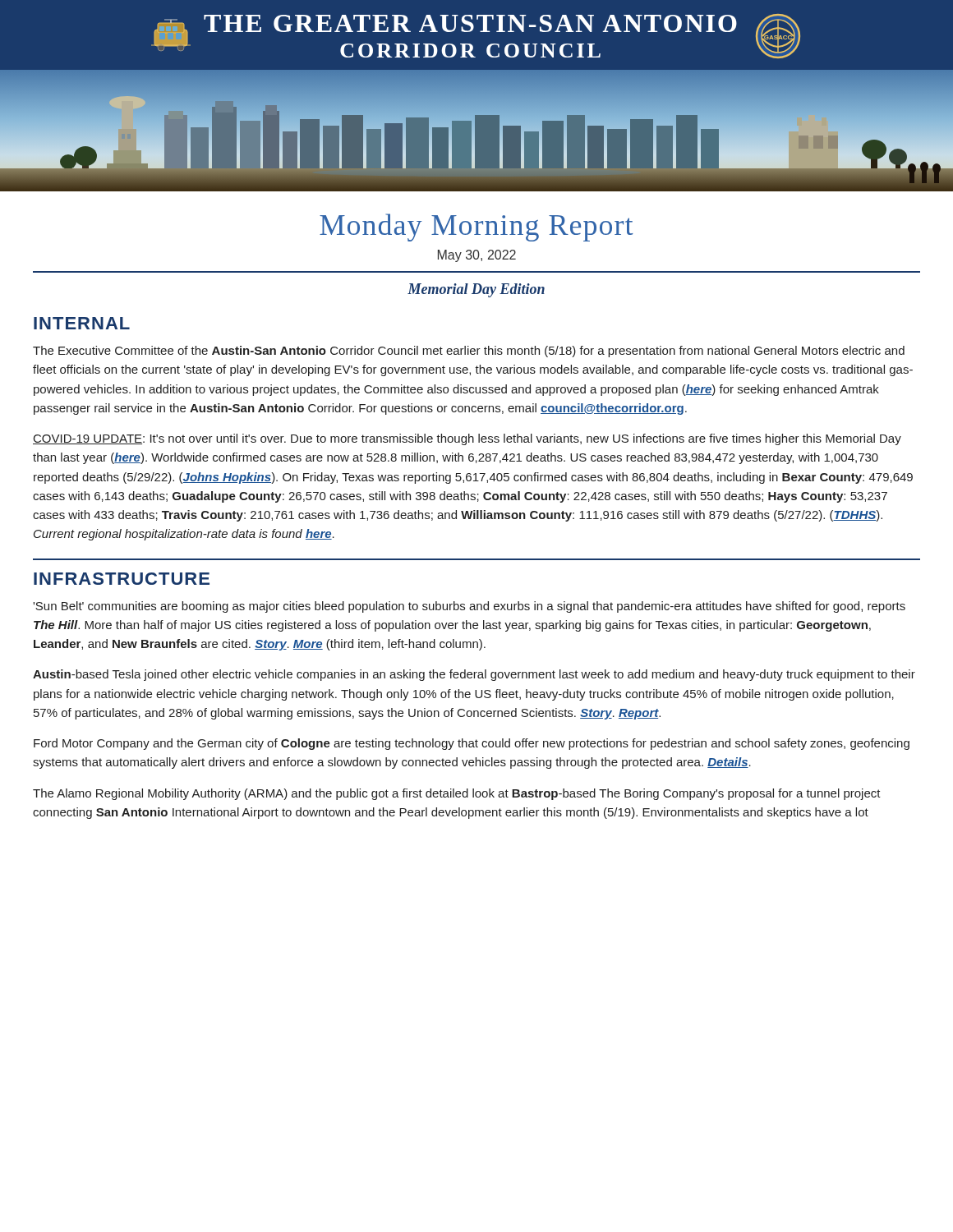Click on the region starting "Memorial Day Edition"

pos(476,289)
